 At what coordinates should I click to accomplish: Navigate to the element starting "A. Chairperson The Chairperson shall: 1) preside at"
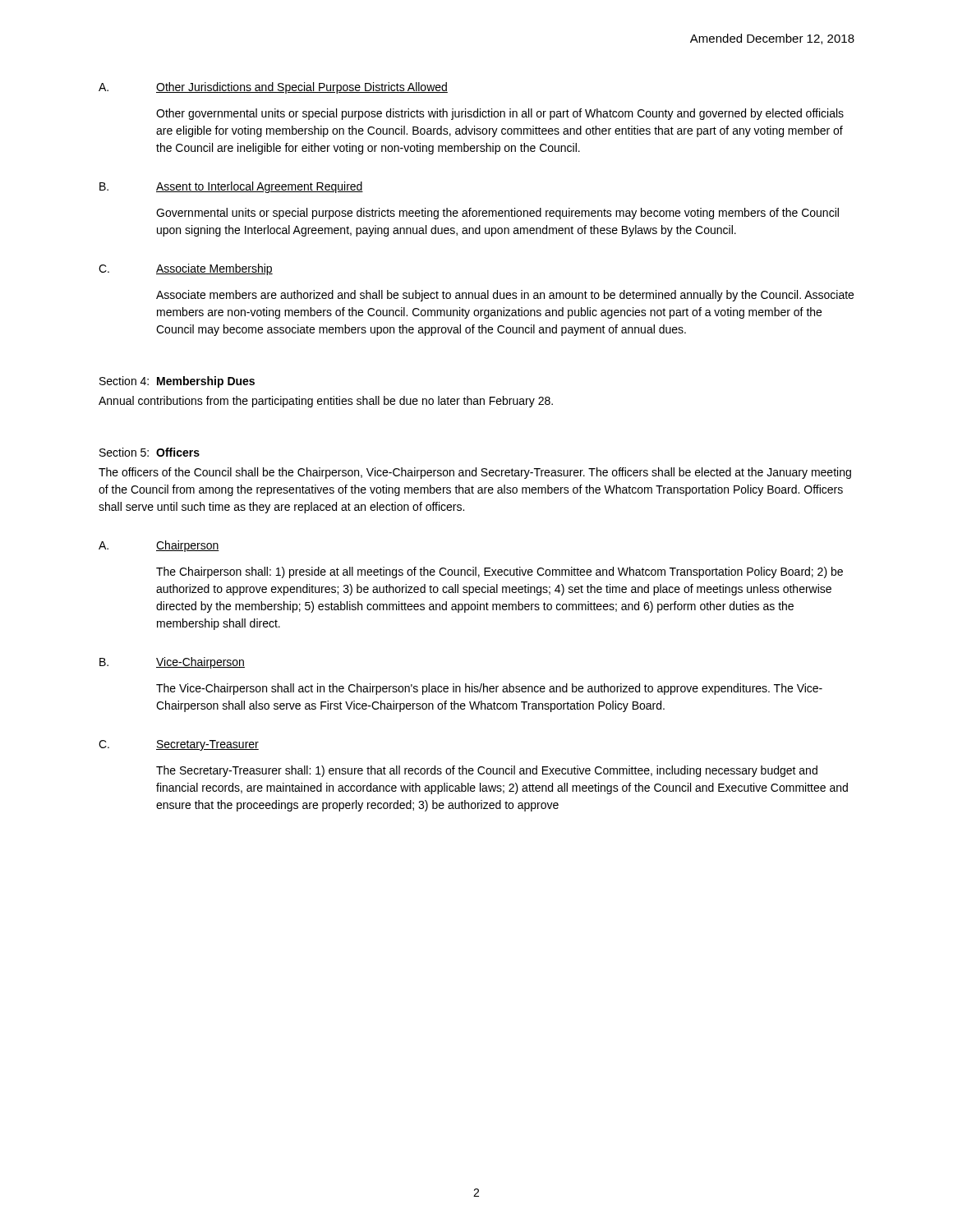tap(476, 586)
